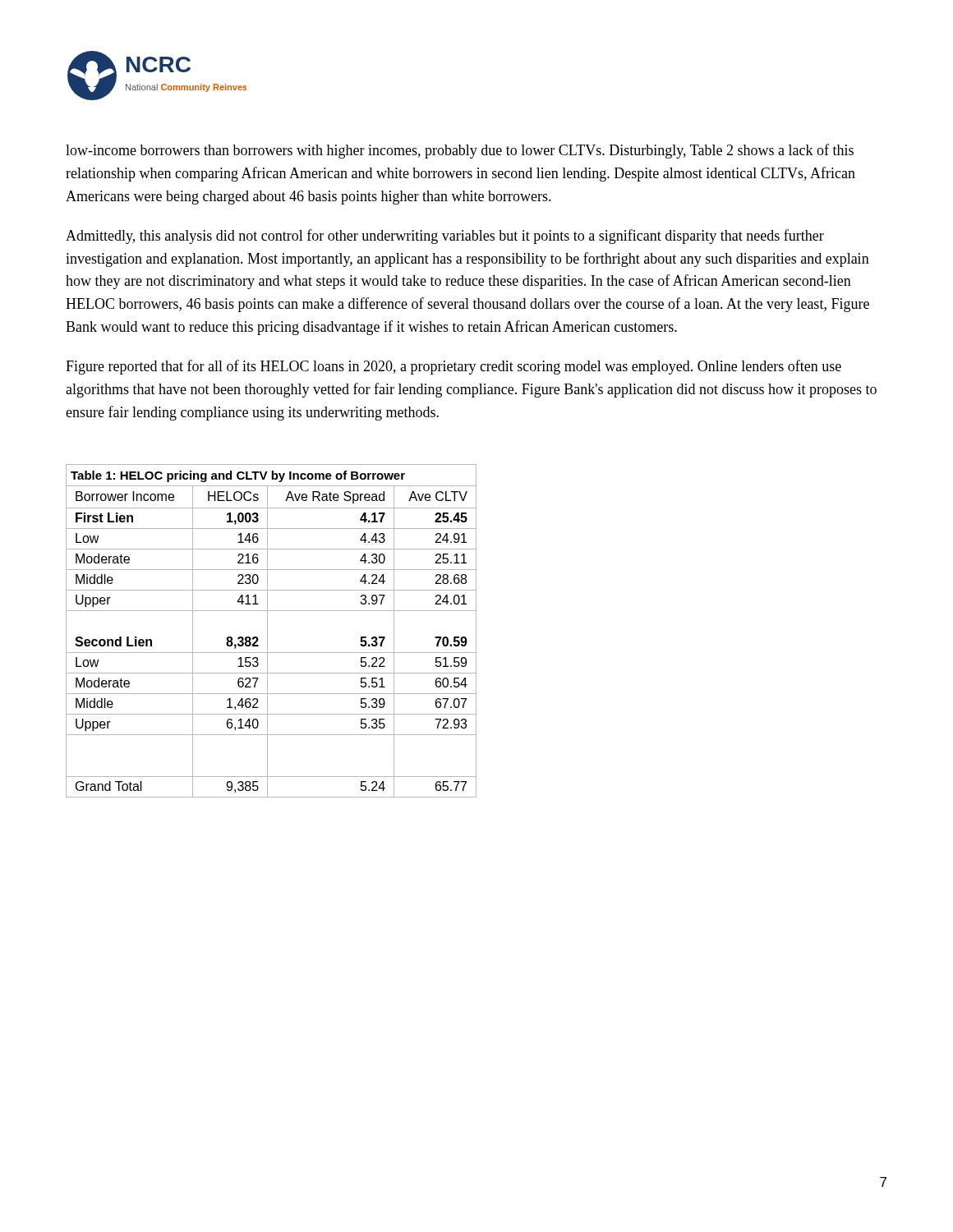Find the table that mentions "Borrower Income"

pyautogui.click(x=271, y=631)
